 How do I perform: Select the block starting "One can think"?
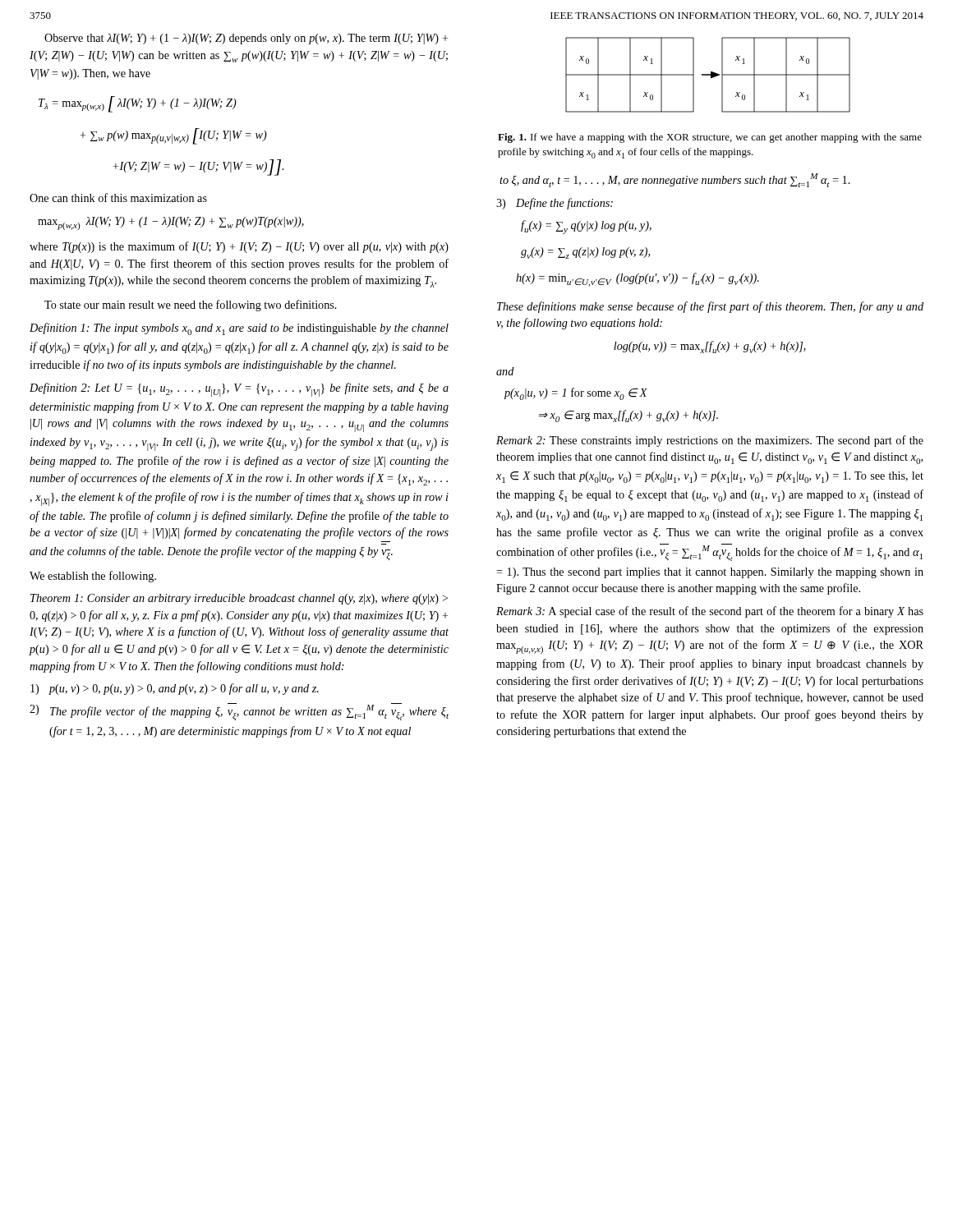pos(118,198)
